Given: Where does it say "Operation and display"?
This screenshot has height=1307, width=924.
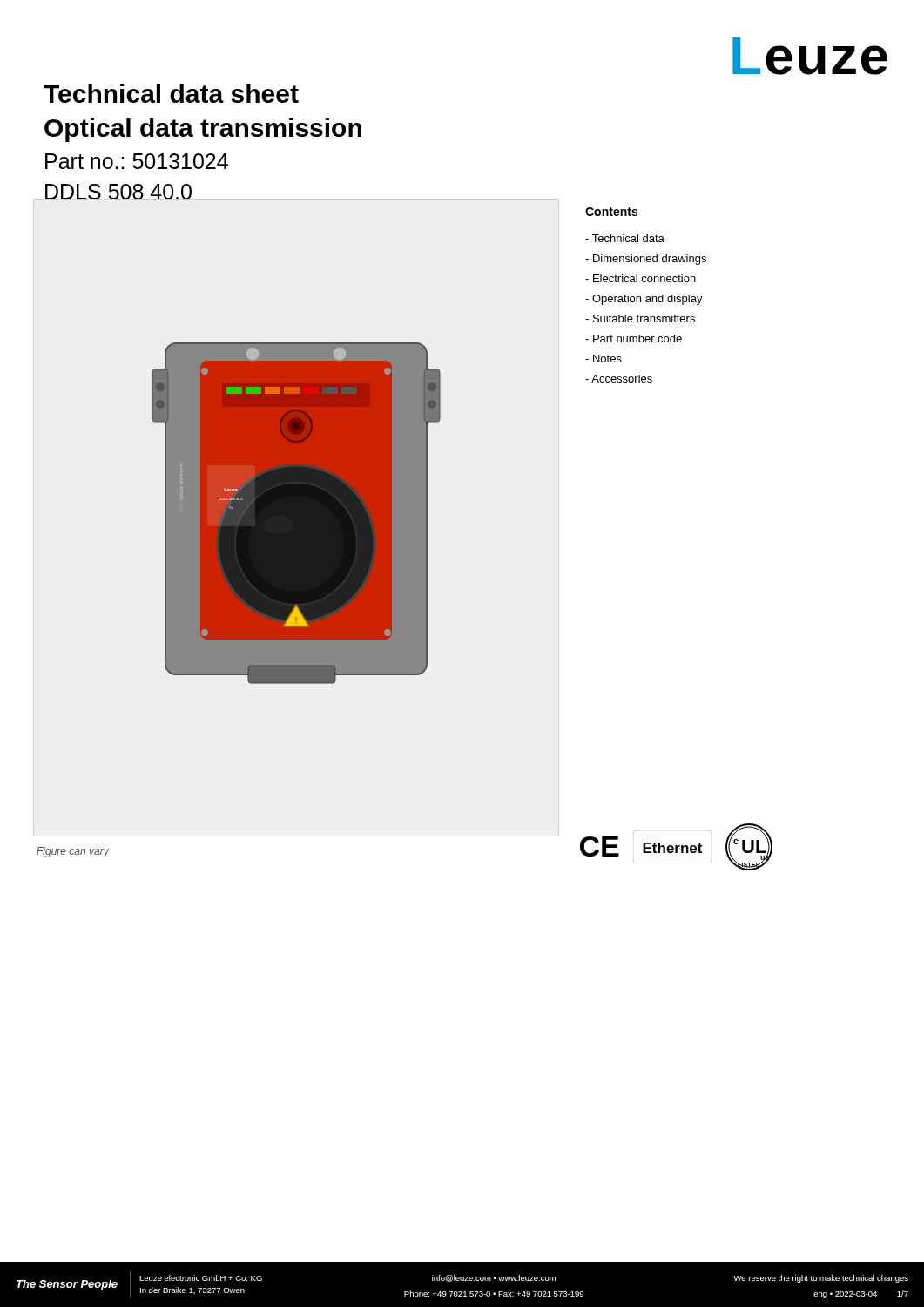Looking at the screenshot, I should pyautogui.click(x=644, y=298).
